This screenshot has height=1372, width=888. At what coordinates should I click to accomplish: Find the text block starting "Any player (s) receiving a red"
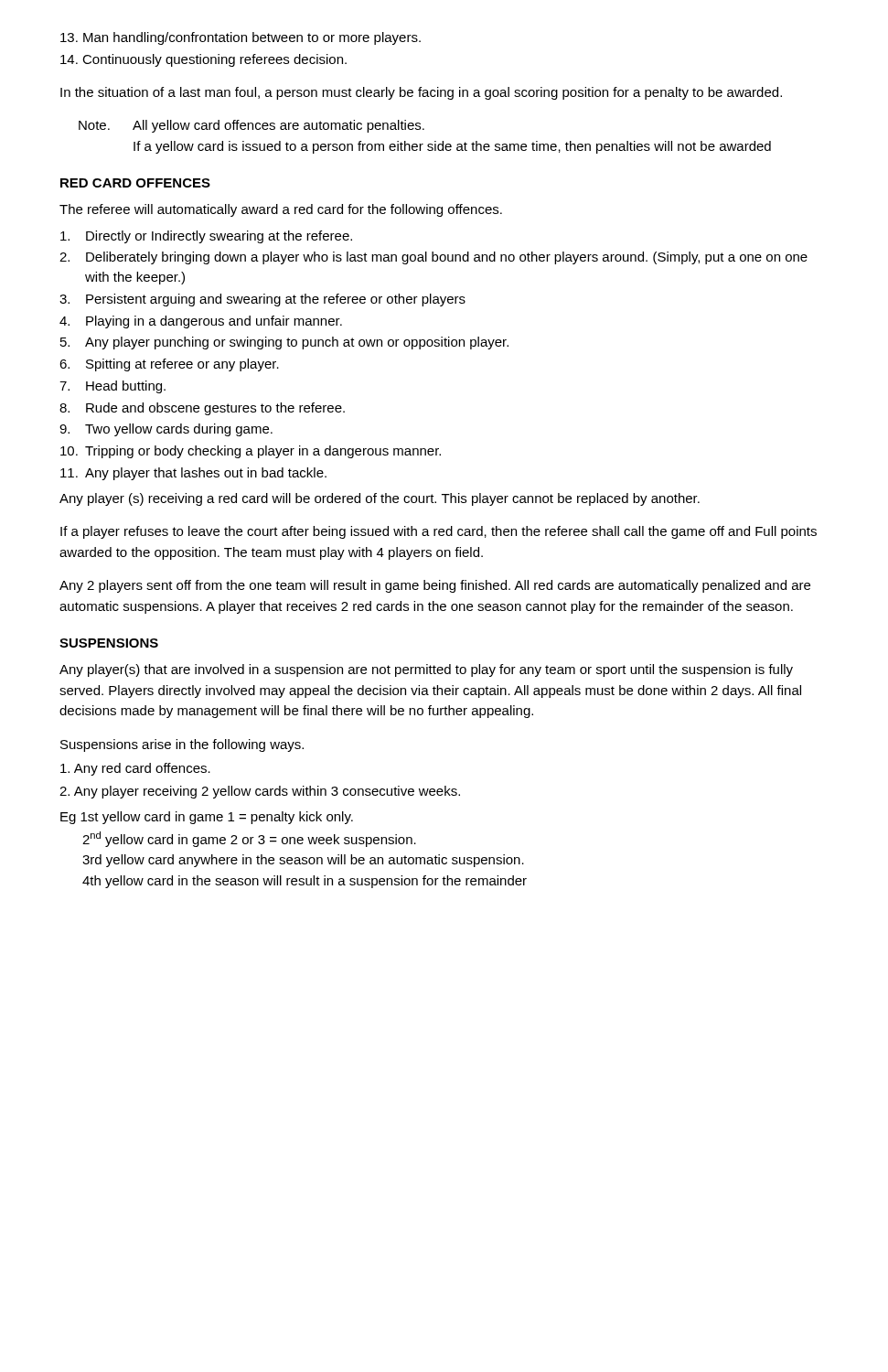pos(380,498)
